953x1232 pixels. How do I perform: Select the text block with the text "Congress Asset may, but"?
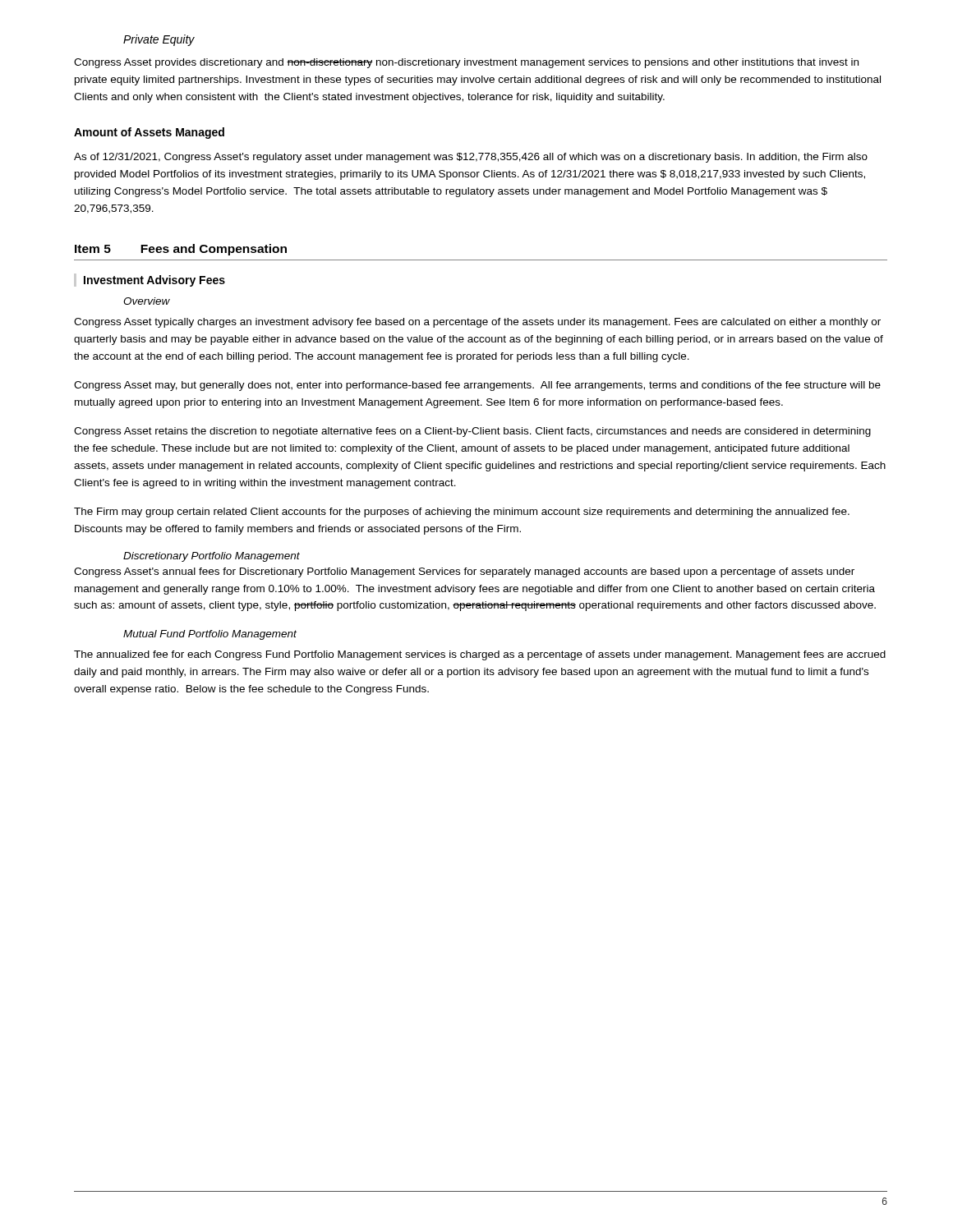477,394
